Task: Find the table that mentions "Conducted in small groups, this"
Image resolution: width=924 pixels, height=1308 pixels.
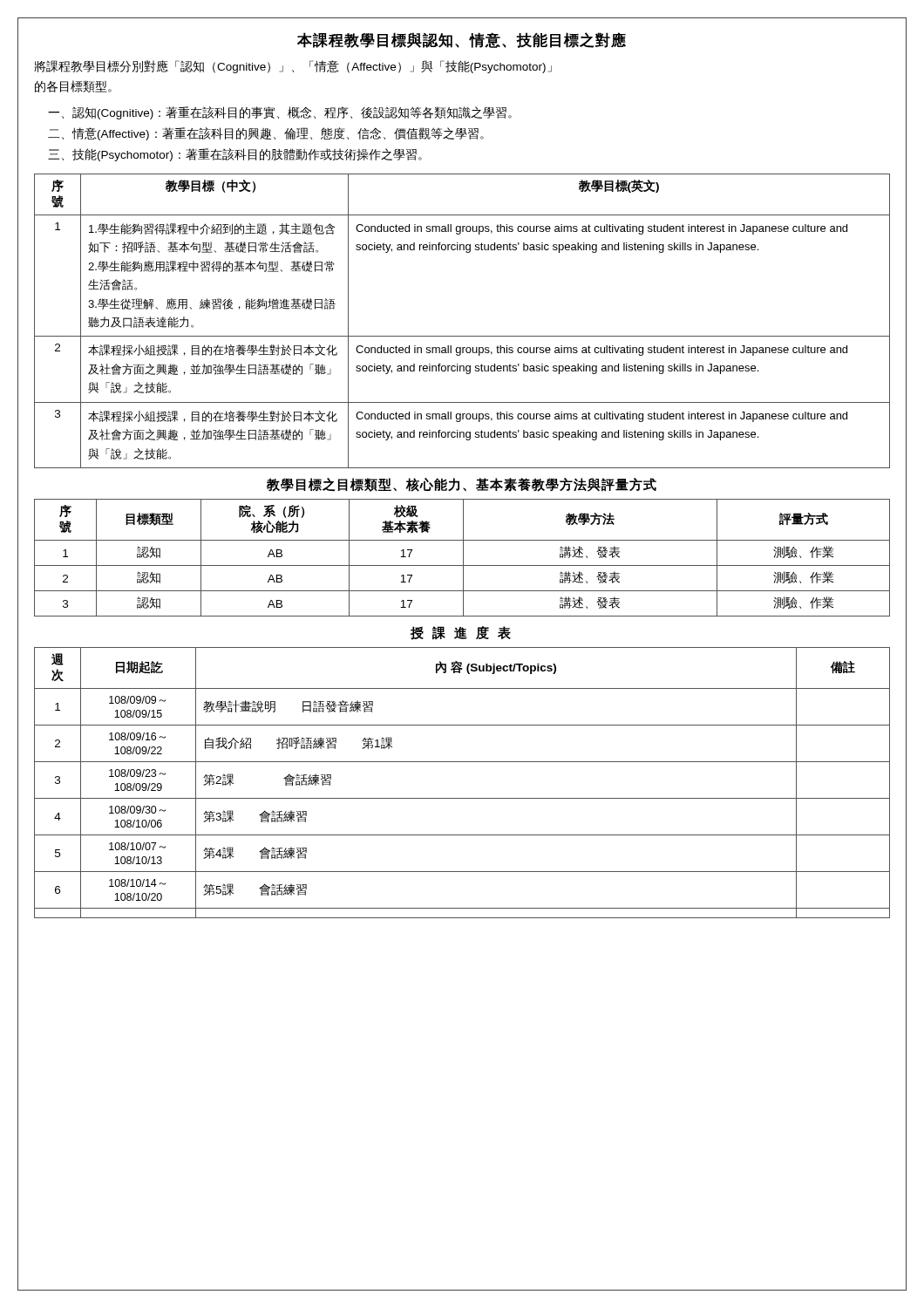Action: tap(462, 321)
